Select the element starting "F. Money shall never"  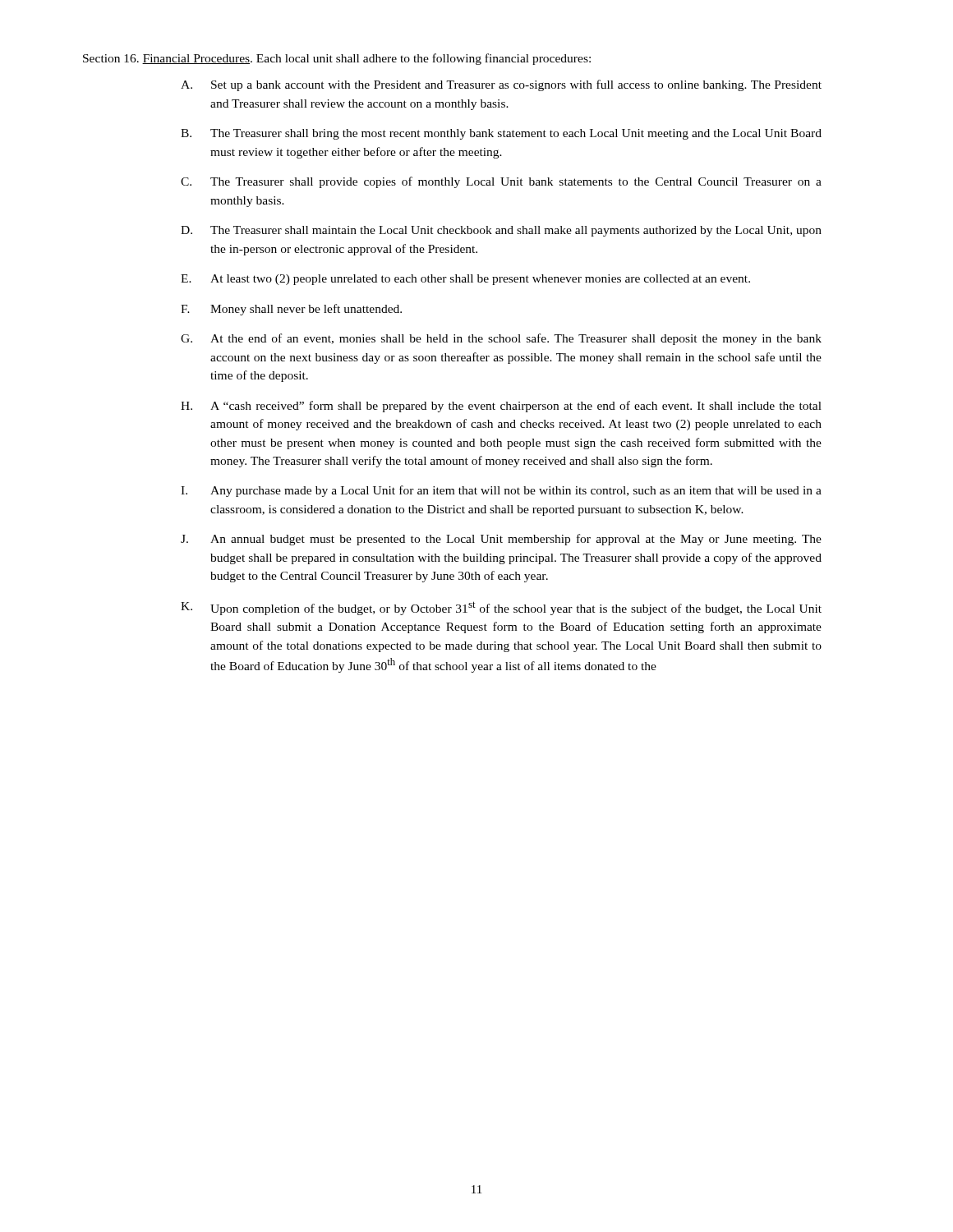[291, 310]
